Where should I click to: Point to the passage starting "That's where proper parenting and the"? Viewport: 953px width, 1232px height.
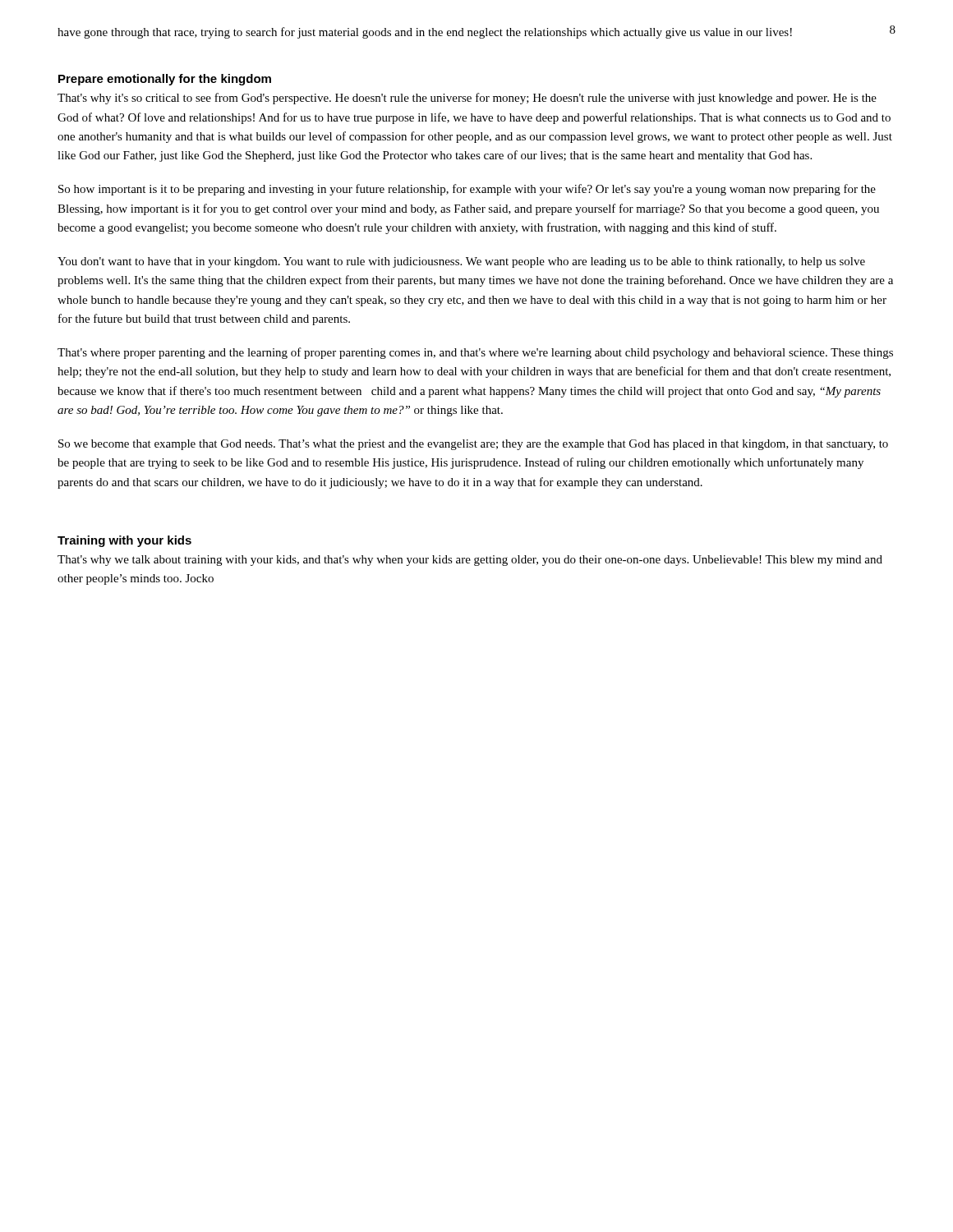click(475, 381)
